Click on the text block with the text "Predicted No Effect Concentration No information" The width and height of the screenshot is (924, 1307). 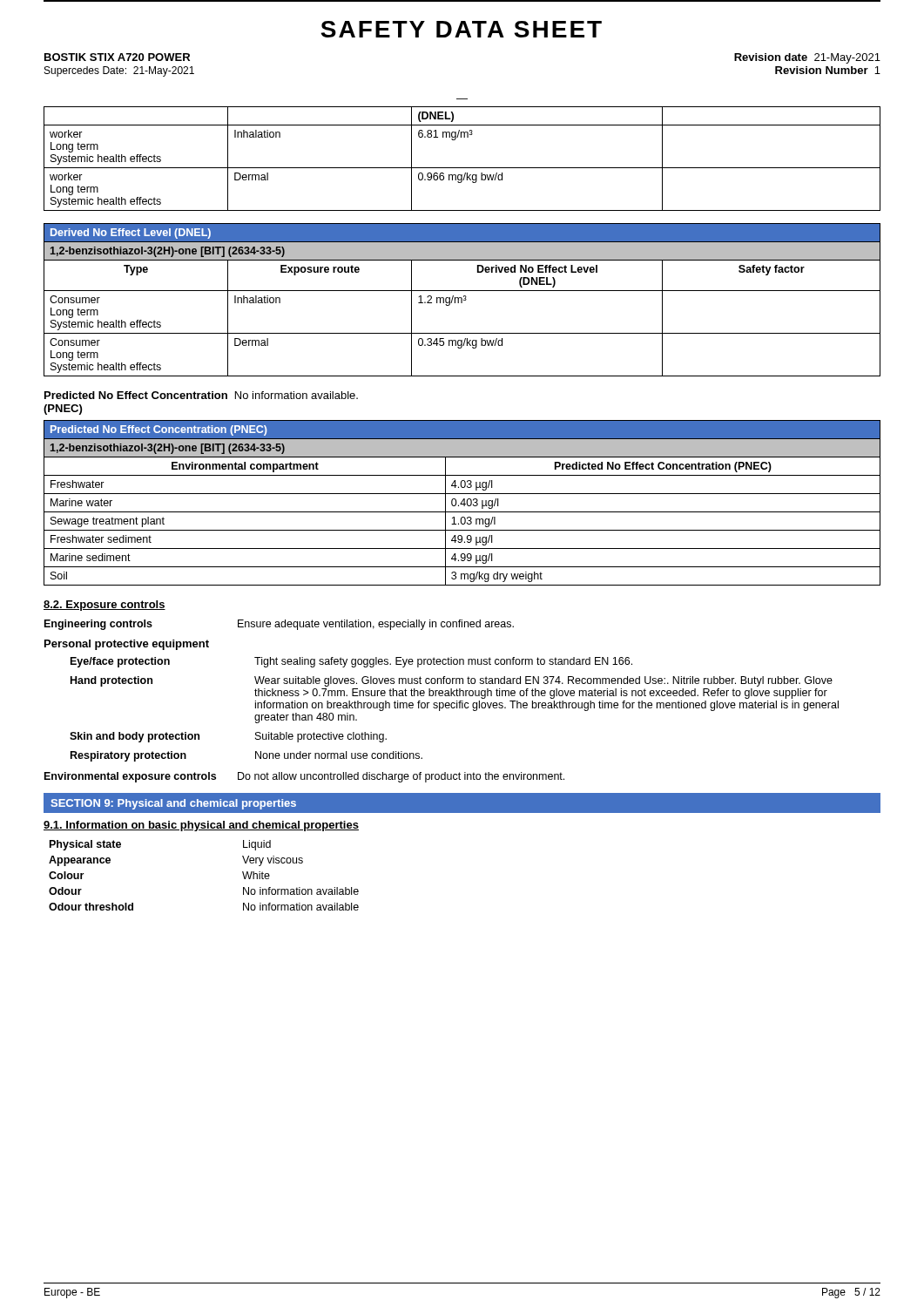pyautogui.click(x=201, y=402)
